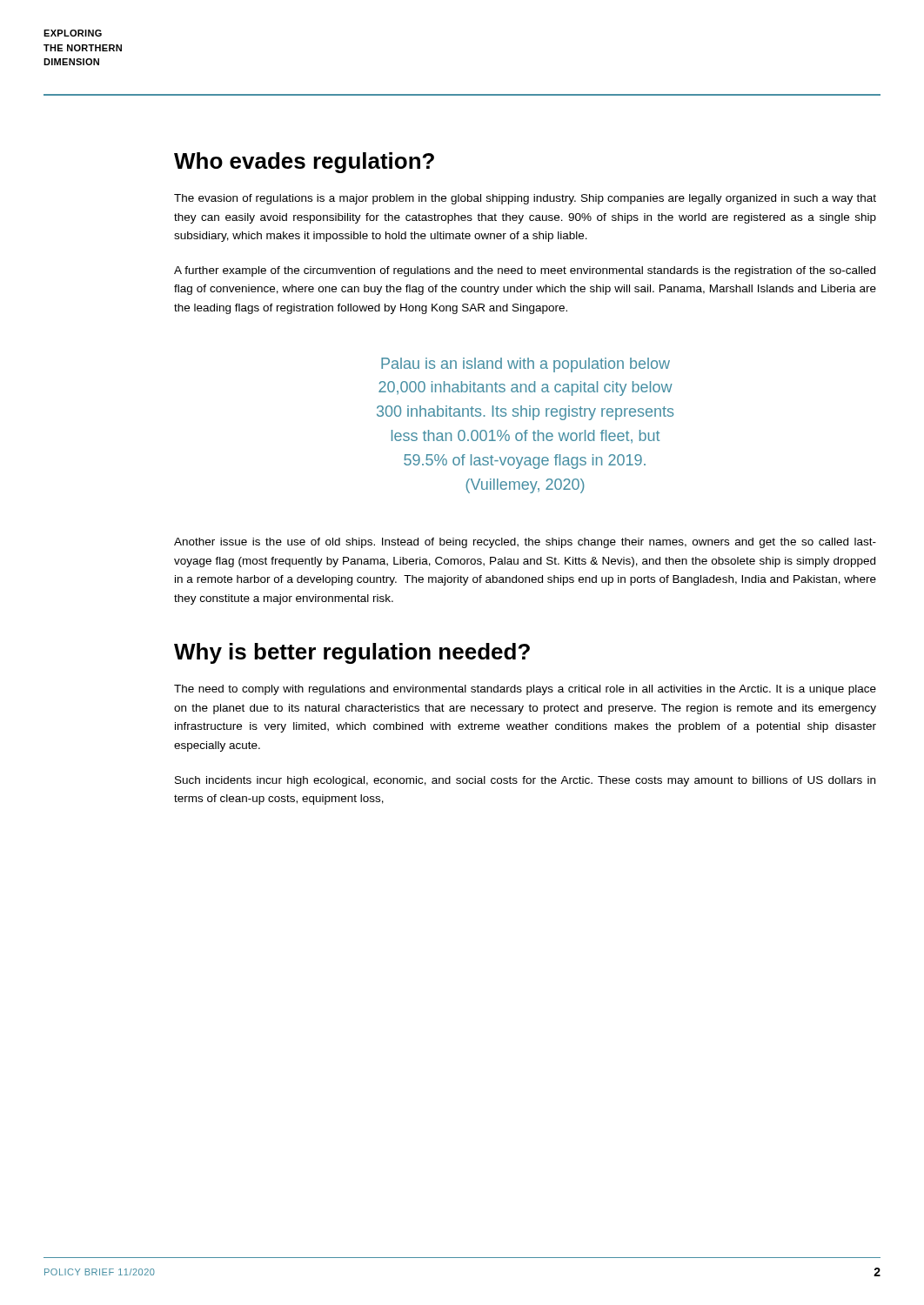This screenshot has height=1305, width=924.
Task: Click on the section header that reads "Who evades regulation?"
Action: 305,161
